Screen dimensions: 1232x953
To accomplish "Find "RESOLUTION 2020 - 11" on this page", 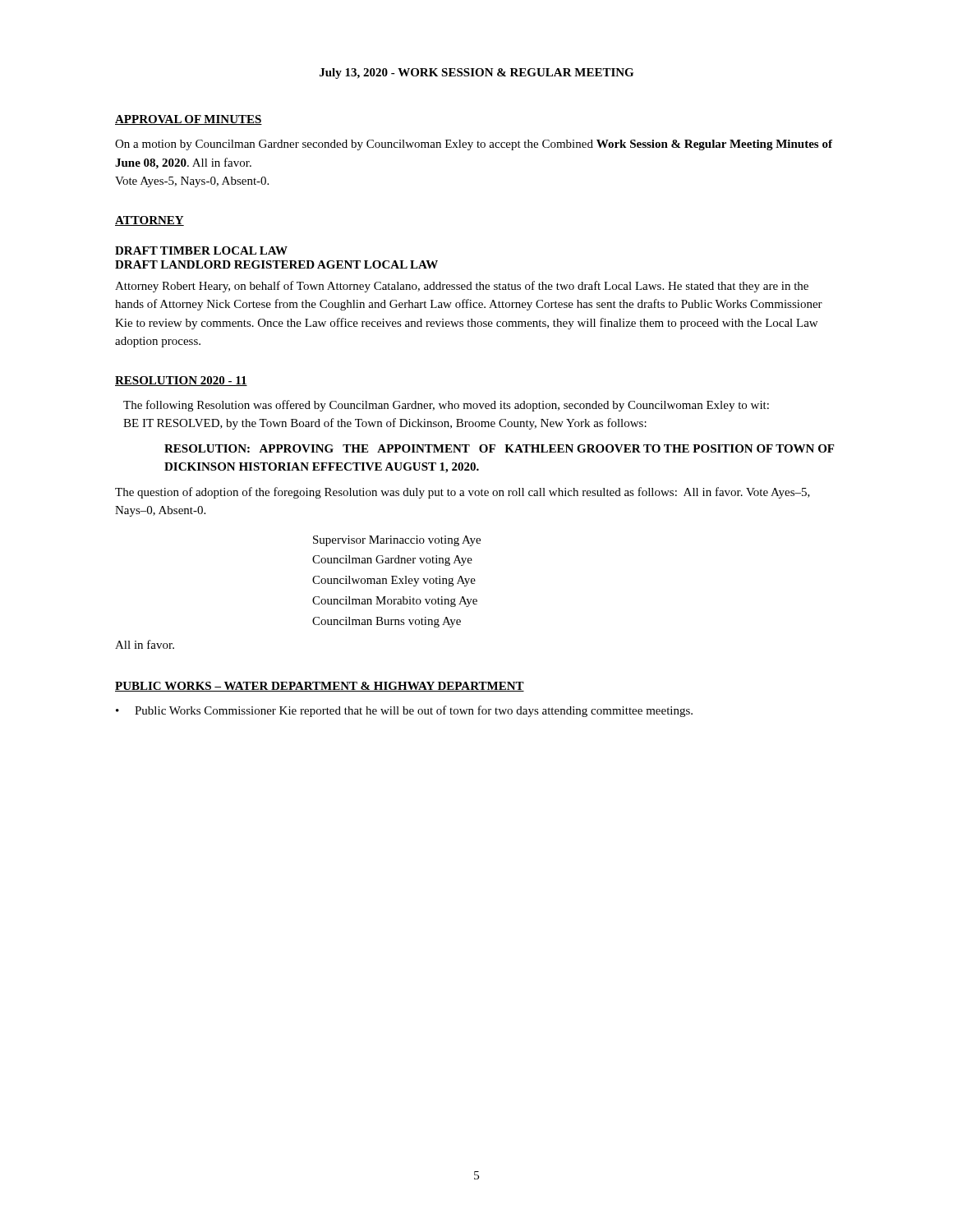I will tap(181, 380).
